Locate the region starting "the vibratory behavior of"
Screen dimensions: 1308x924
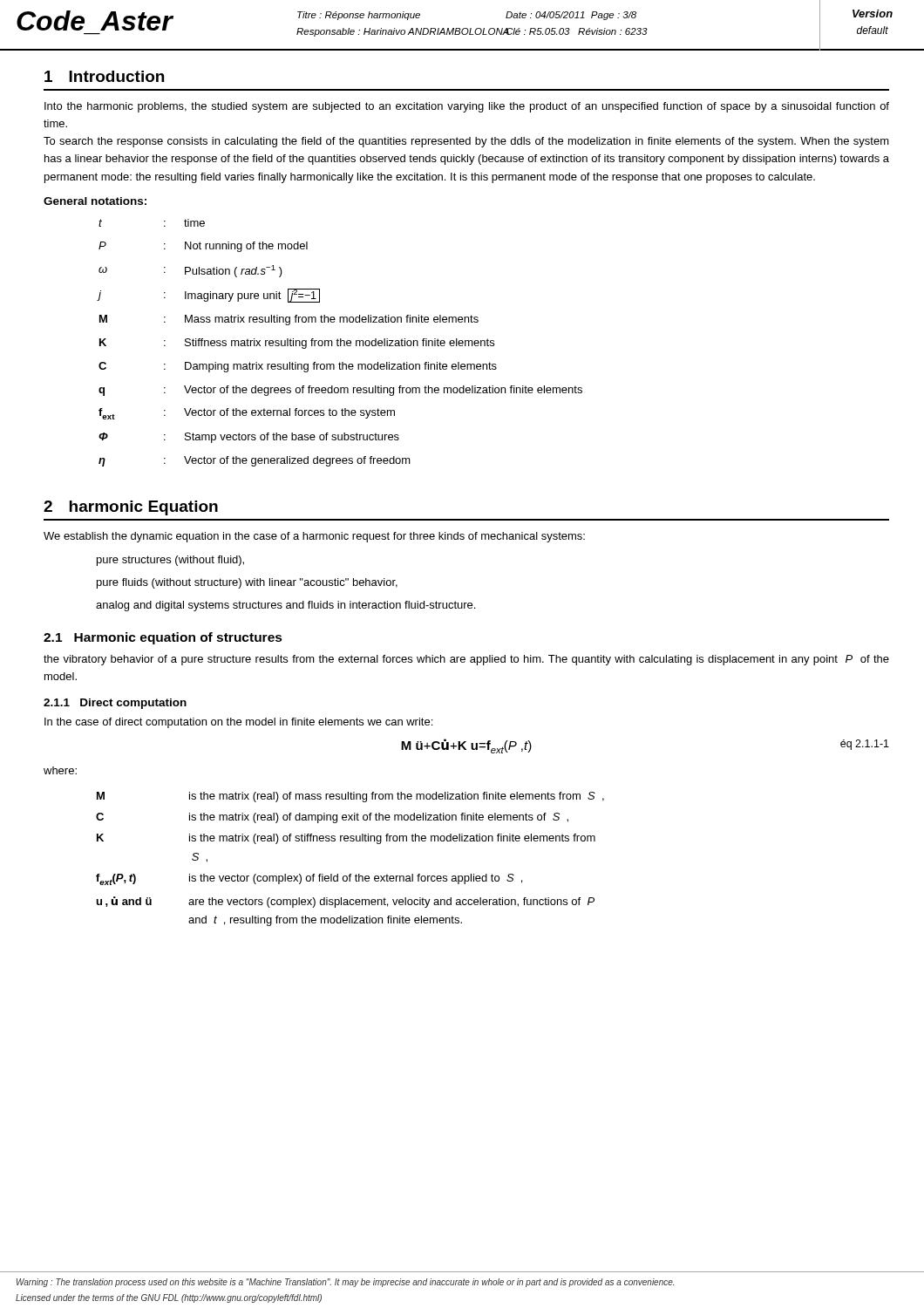pyautogui.click(x=466, y=668)
